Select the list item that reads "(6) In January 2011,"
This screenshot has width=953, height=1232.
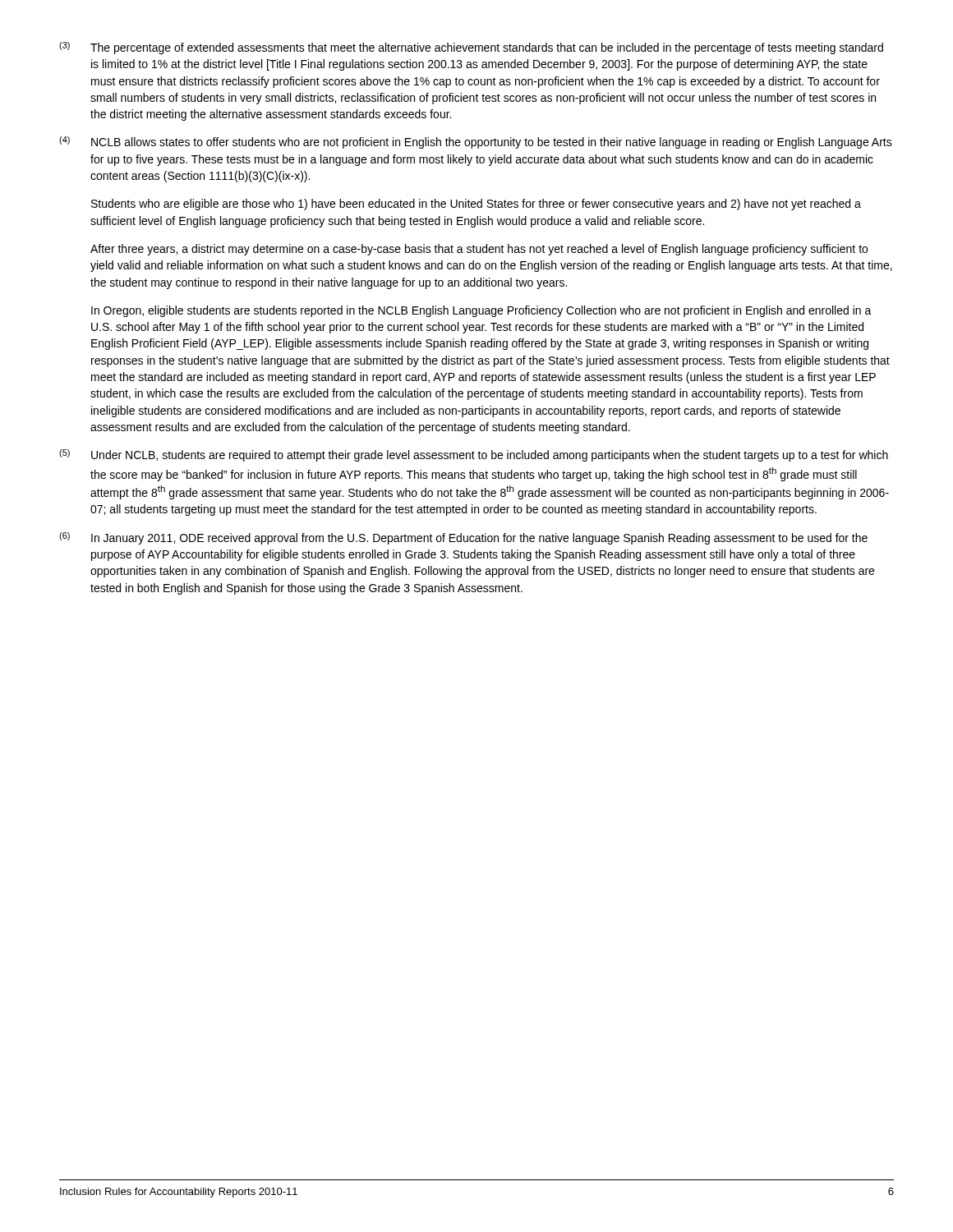pyautogui.click(x=476, y=563)
